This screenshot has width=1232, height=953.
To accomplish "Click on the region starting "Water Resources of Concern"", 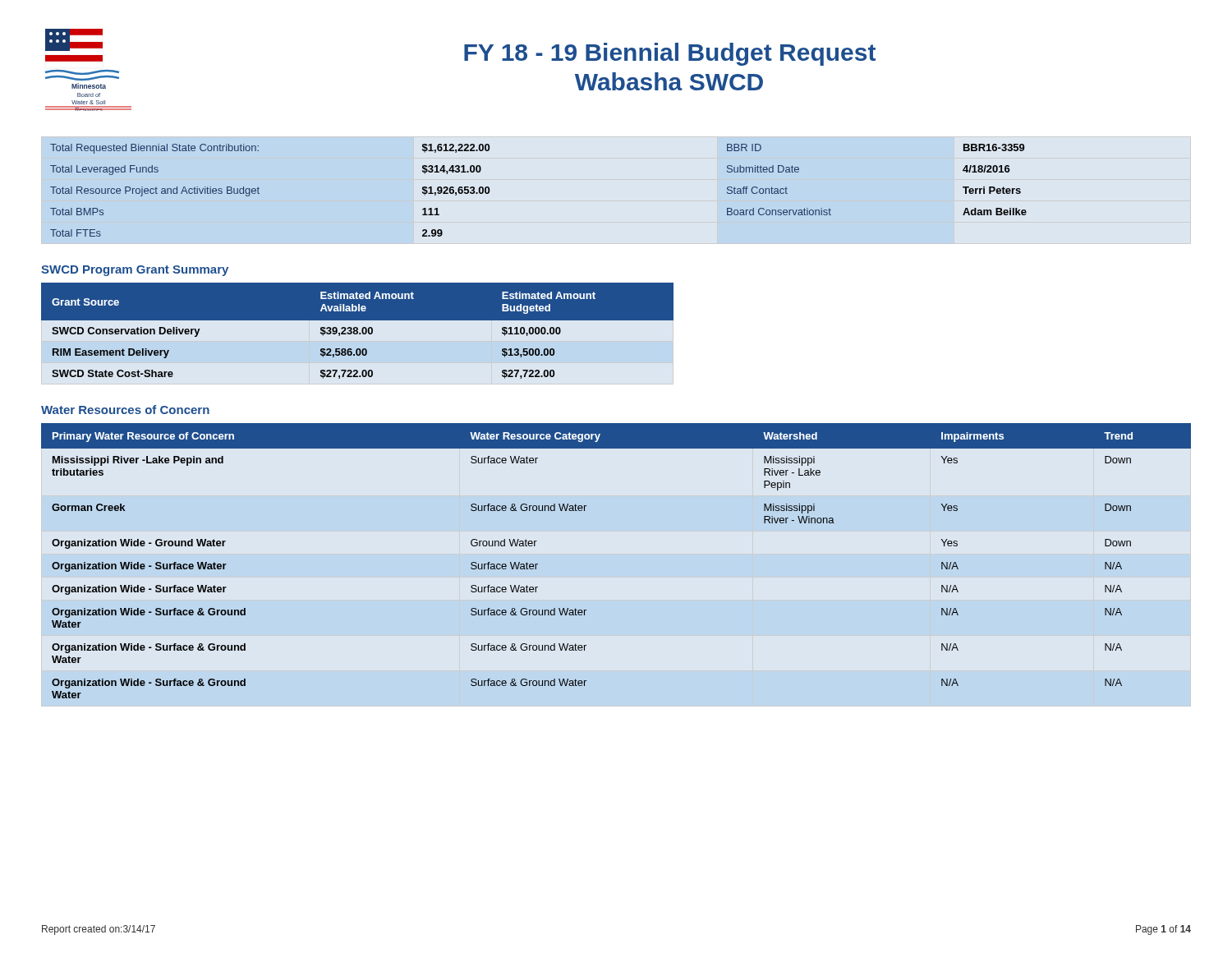I will [125, 410].
